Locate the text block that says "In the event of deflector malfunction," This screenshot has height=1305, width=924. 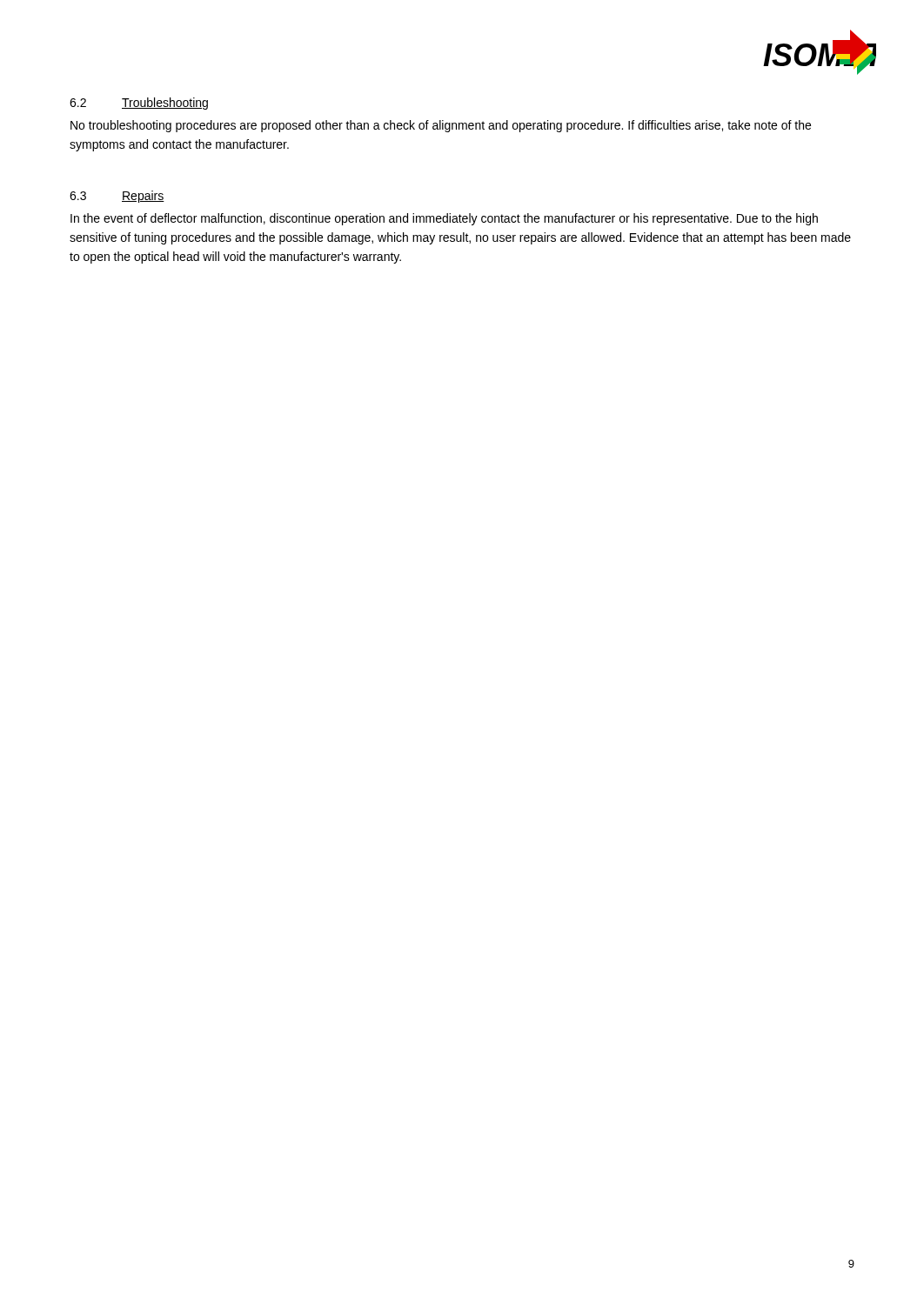tap(460, 238)
